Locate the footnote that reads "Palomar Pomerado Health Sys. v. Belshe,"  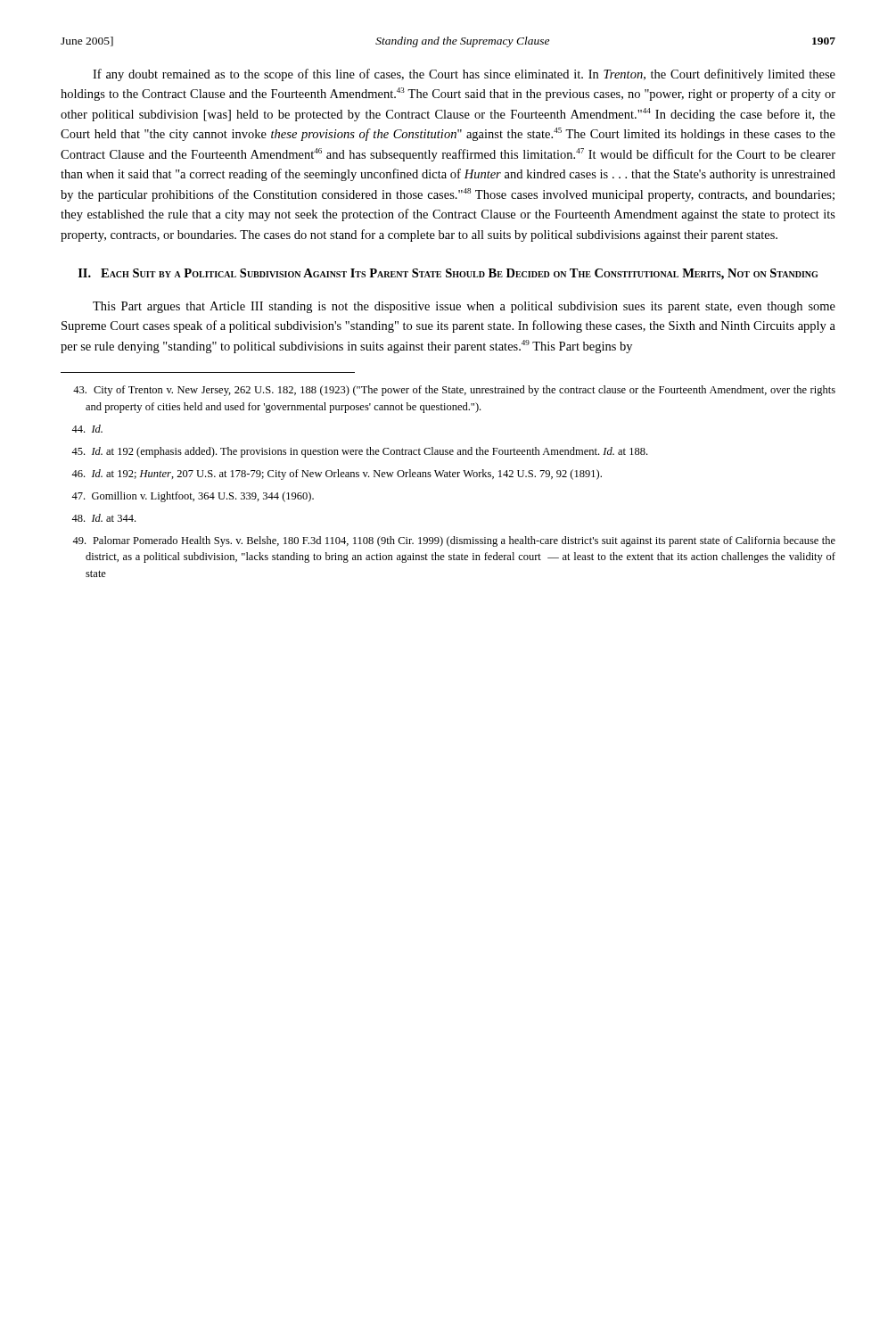(448, 557)
